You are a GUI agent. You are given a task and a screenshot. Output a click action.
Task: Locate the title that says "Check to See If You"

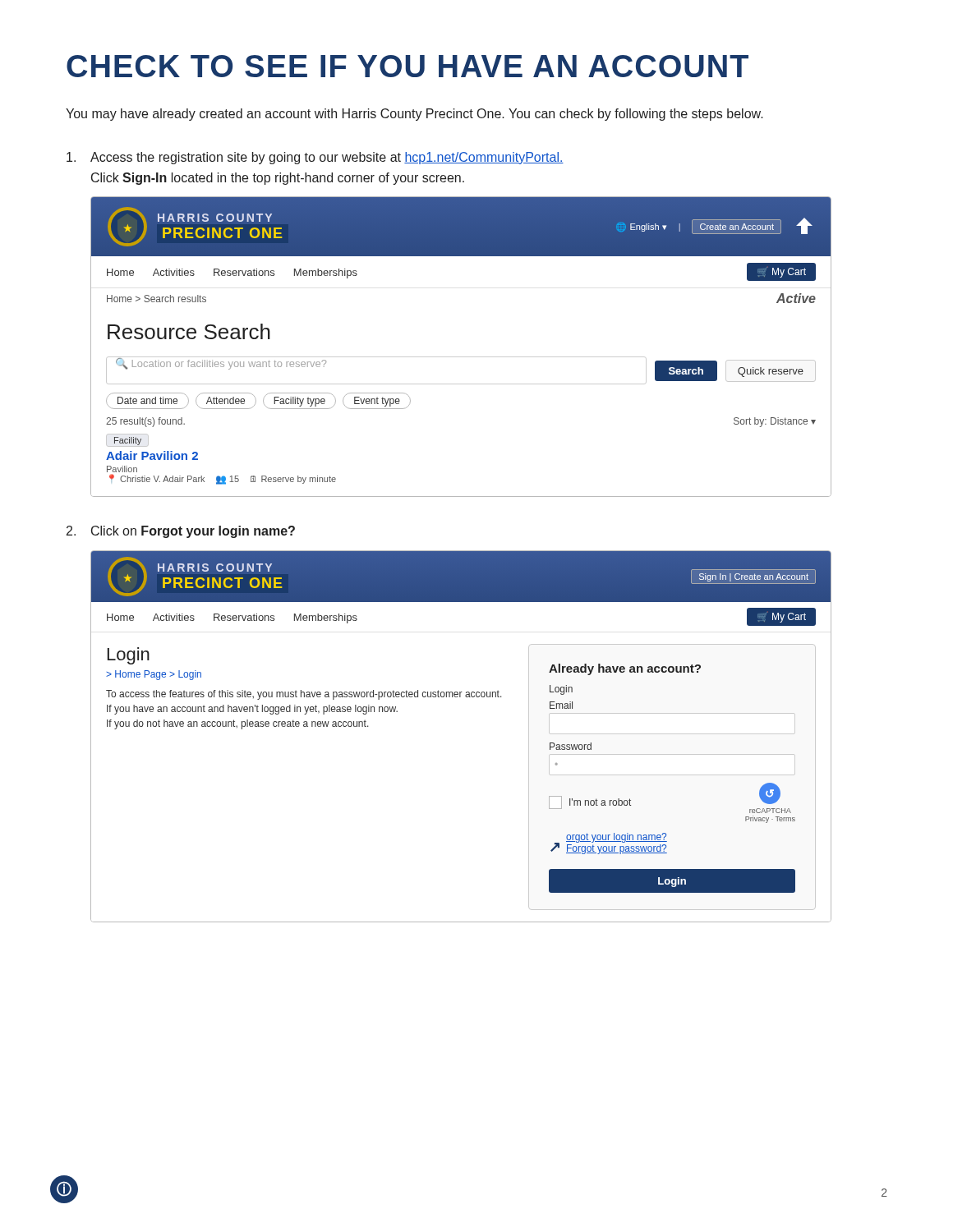click(x=408, y=67)
